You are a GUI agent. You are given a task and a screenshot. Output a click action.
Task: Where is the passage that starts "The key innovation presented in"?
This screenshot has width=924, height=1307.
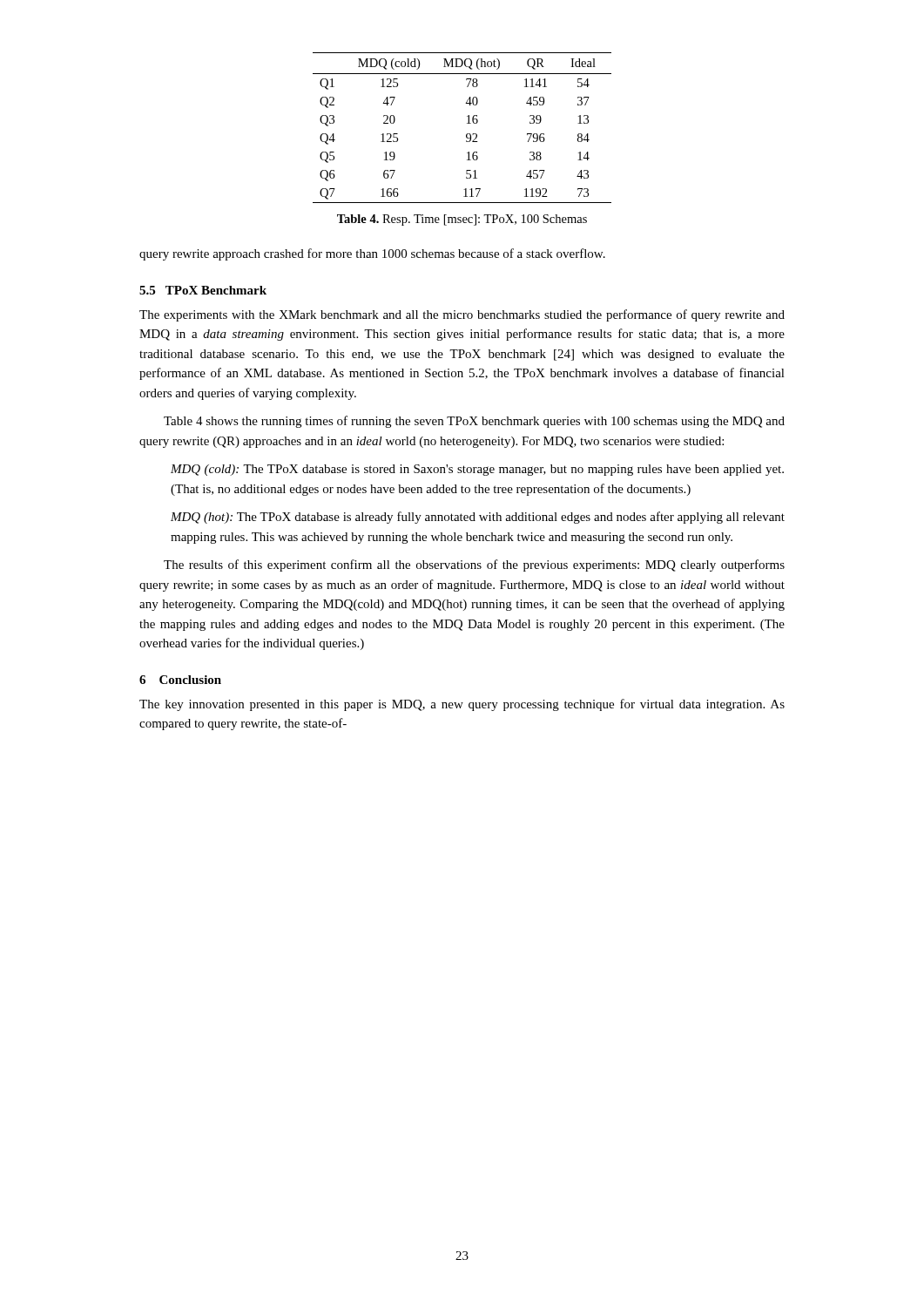pyautogui.click(x=462, y=713)
